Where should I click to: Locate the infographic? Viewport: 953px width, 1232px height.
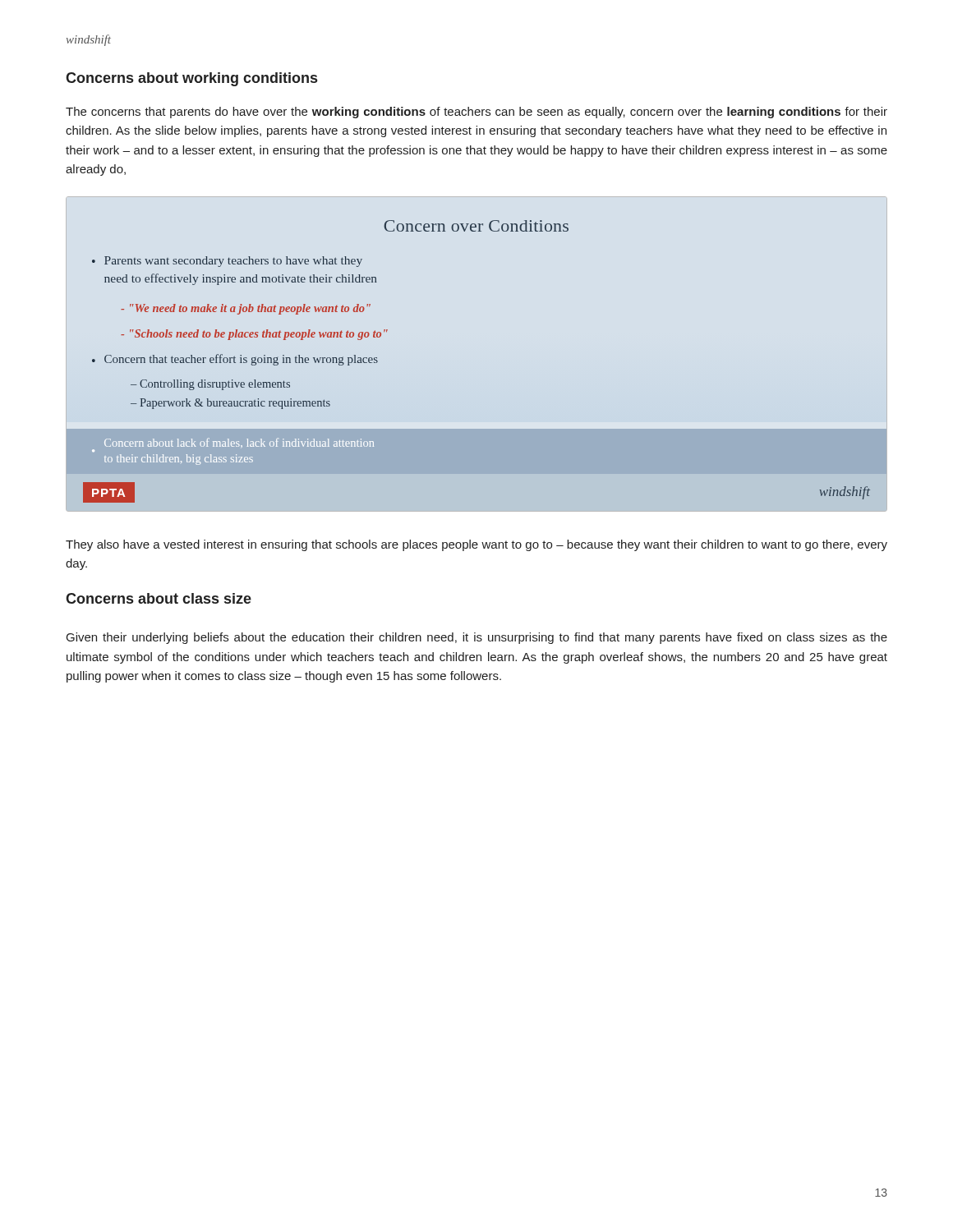(x=476, y=354)
